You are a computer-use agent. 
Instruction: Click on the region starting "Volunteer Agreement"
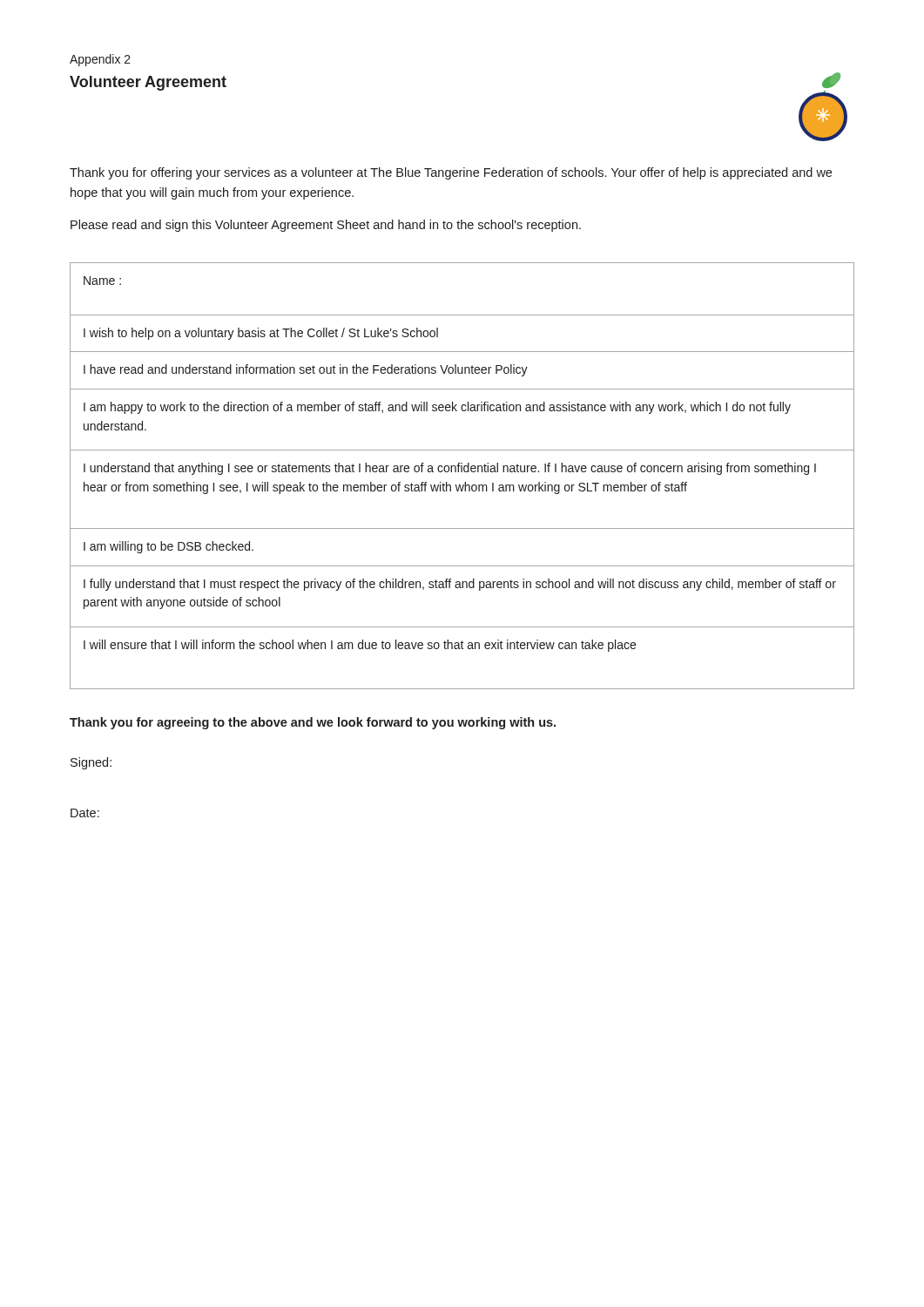(x=148, y=82)
